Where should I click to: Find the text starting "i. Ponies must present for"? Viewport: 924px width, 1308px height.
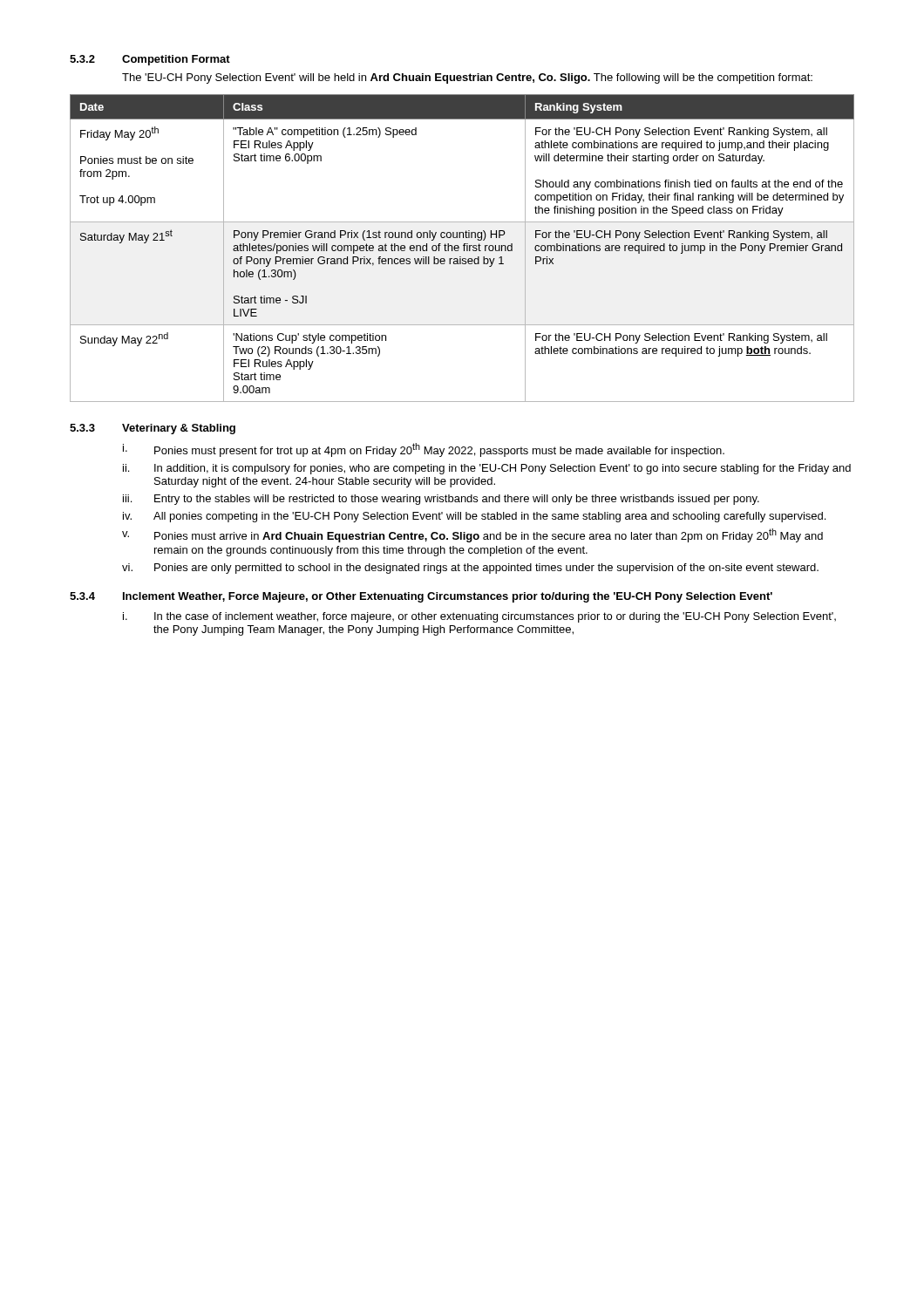pyautogui.click(x=488, y=449)
